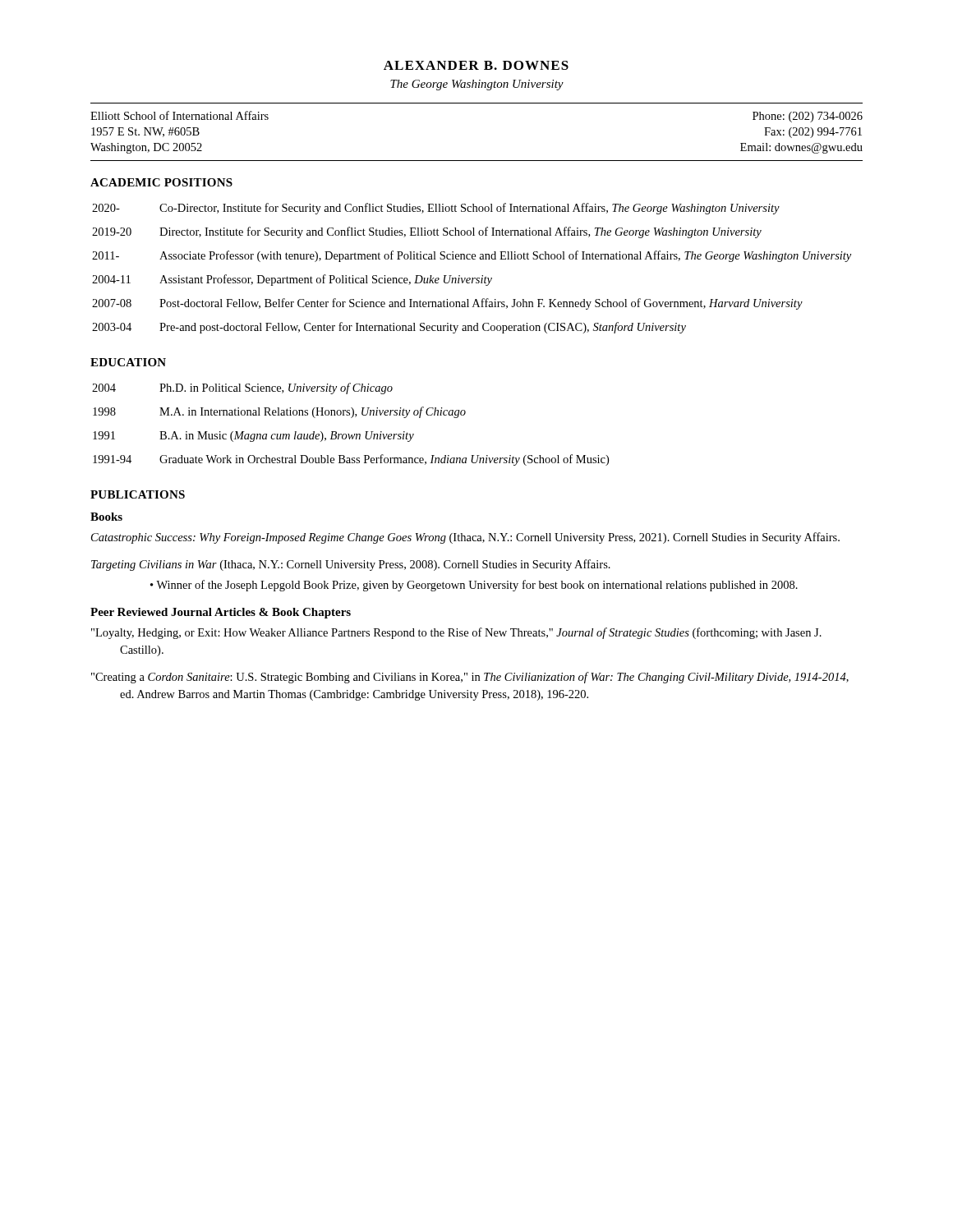This screenshot has width=953, height=1232.
Task: Click on the list item that reads "B.A. in Music (Magna cum laude),"
Action: [287, 435]
